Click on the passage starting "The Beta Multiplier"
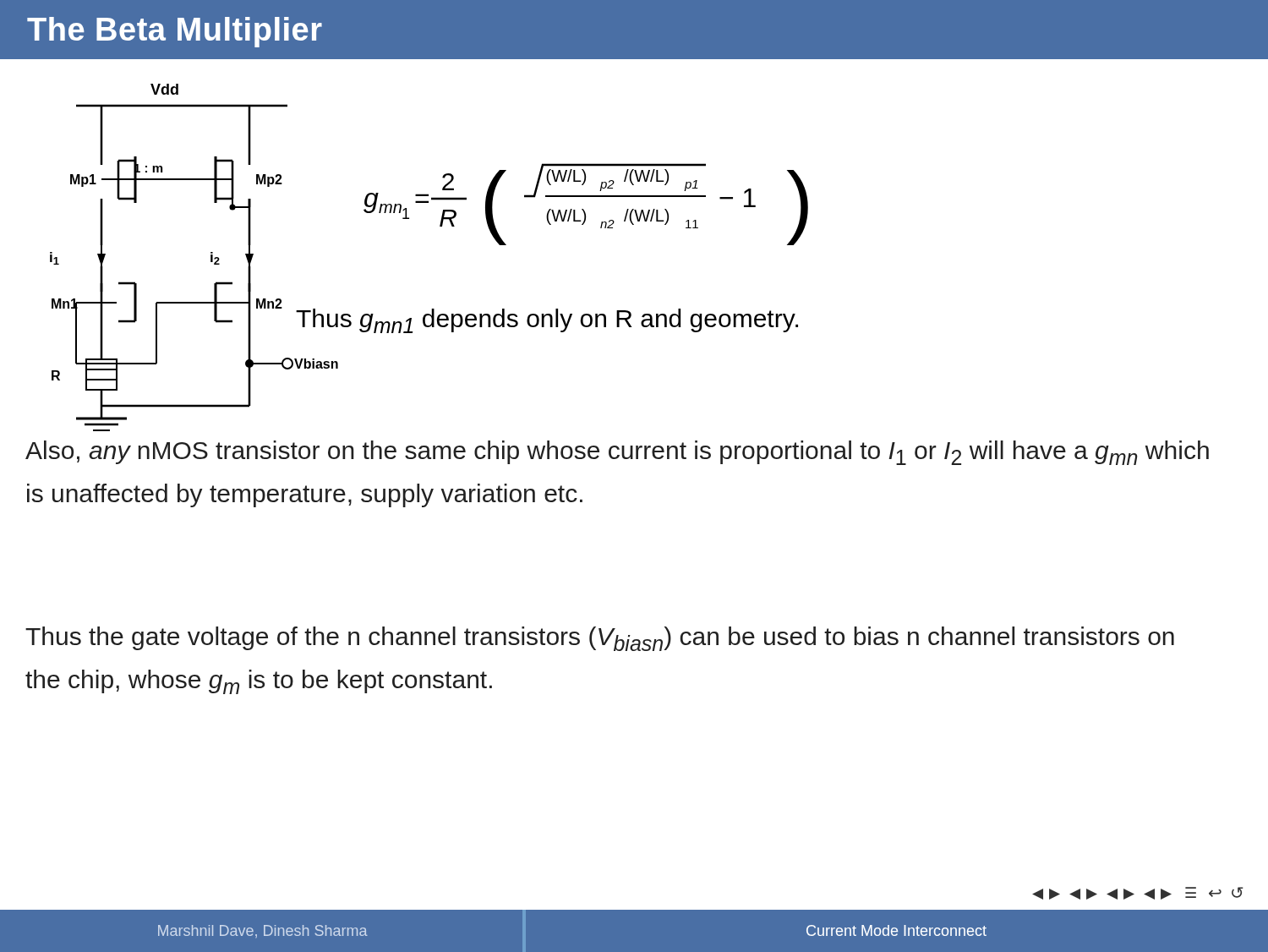The height and width of the screenshot is (952, 1268). pos(161,30)
